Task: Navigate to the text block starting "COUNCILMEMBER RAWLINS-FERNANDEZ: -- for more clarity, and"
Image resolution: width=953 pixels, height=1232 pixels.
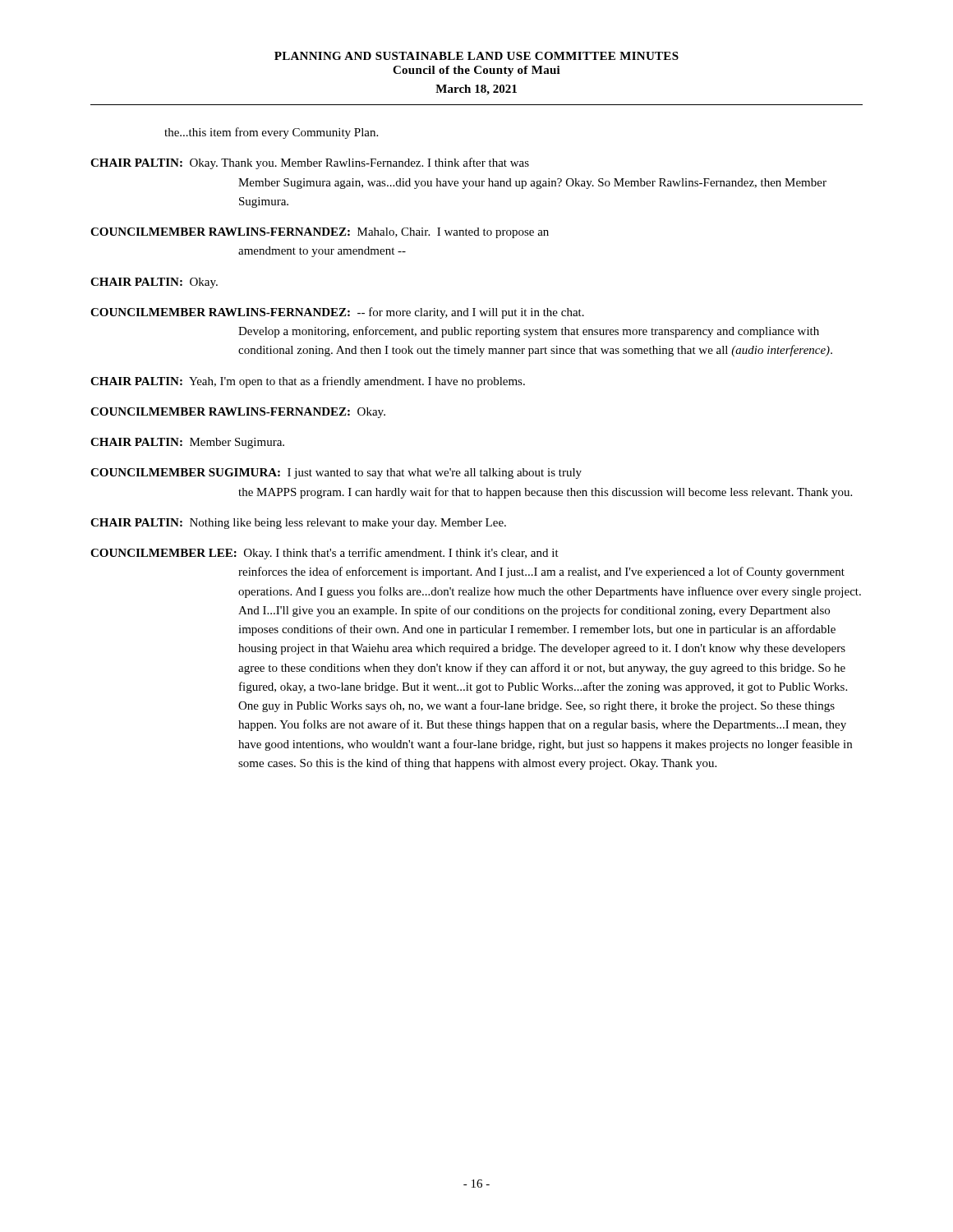Action: pyautogui.click(x=476, y=333)
